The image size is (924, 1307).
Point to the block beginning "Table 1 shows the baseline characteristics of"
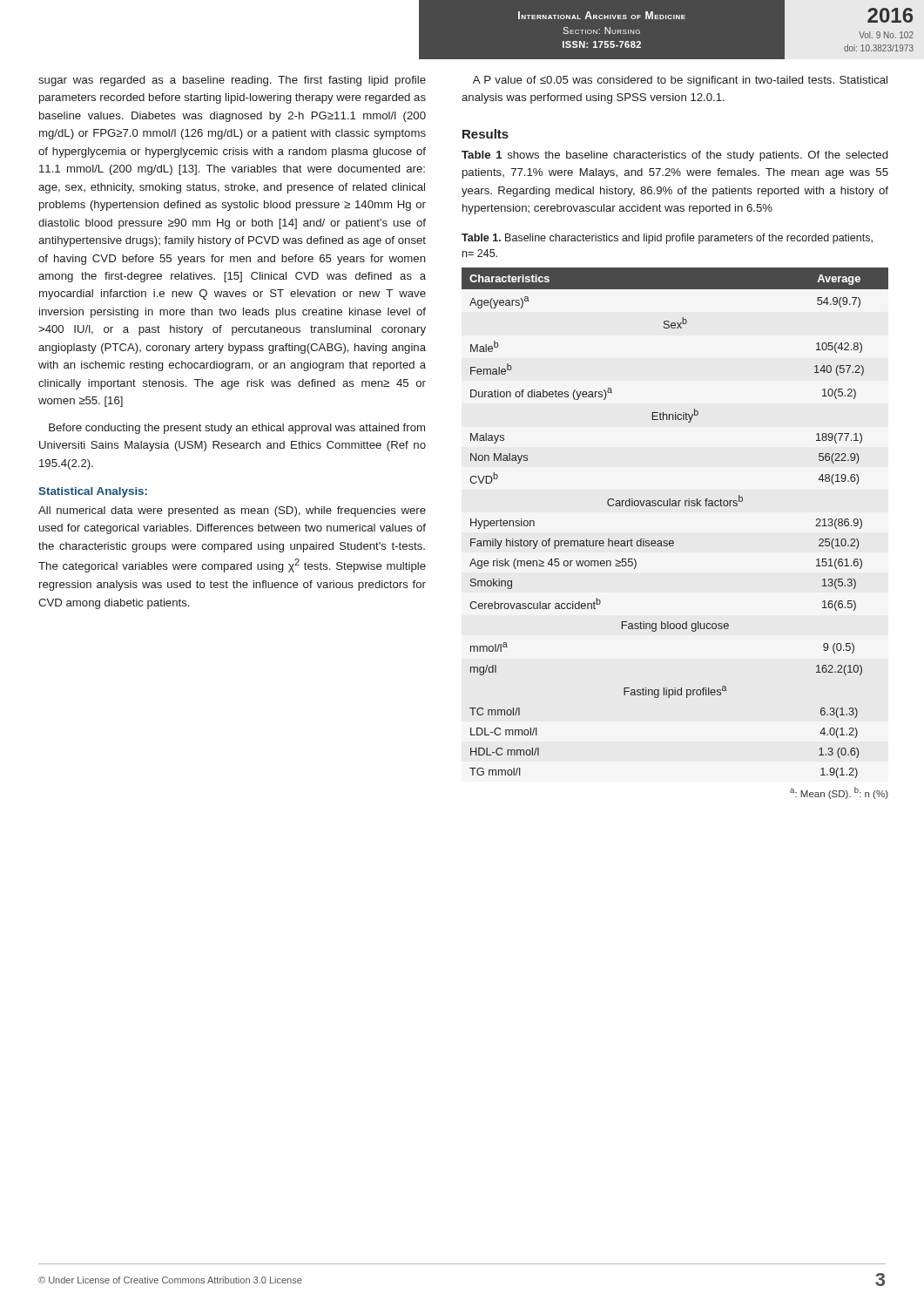click(675, 182)
